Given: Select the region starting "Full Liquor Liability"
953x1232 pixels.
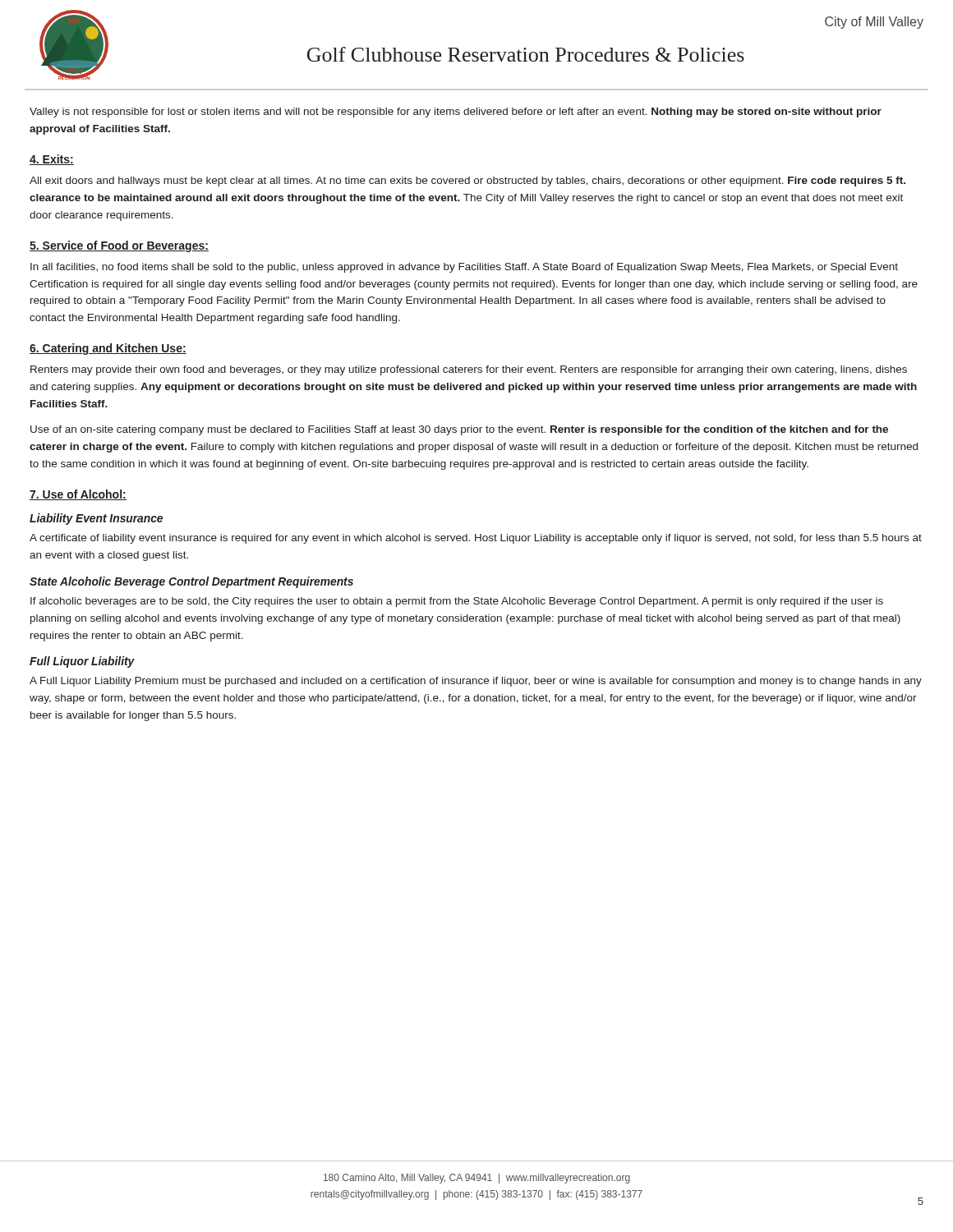Looking at the screenshot, I should click(x=82, y=662).
